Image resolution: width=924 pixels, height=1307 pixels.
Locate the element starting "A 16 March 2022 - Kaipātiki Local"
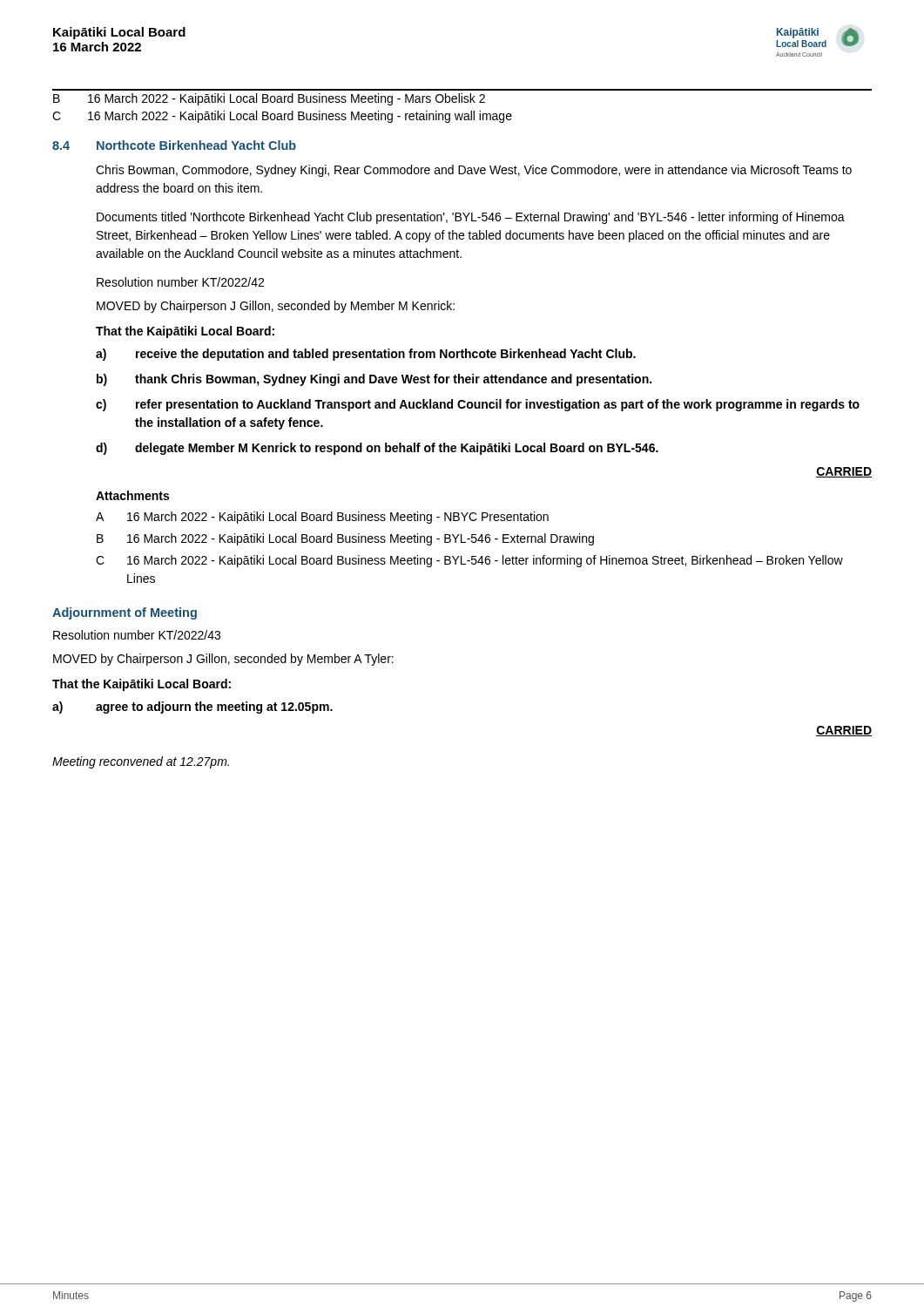pos(484,517)
